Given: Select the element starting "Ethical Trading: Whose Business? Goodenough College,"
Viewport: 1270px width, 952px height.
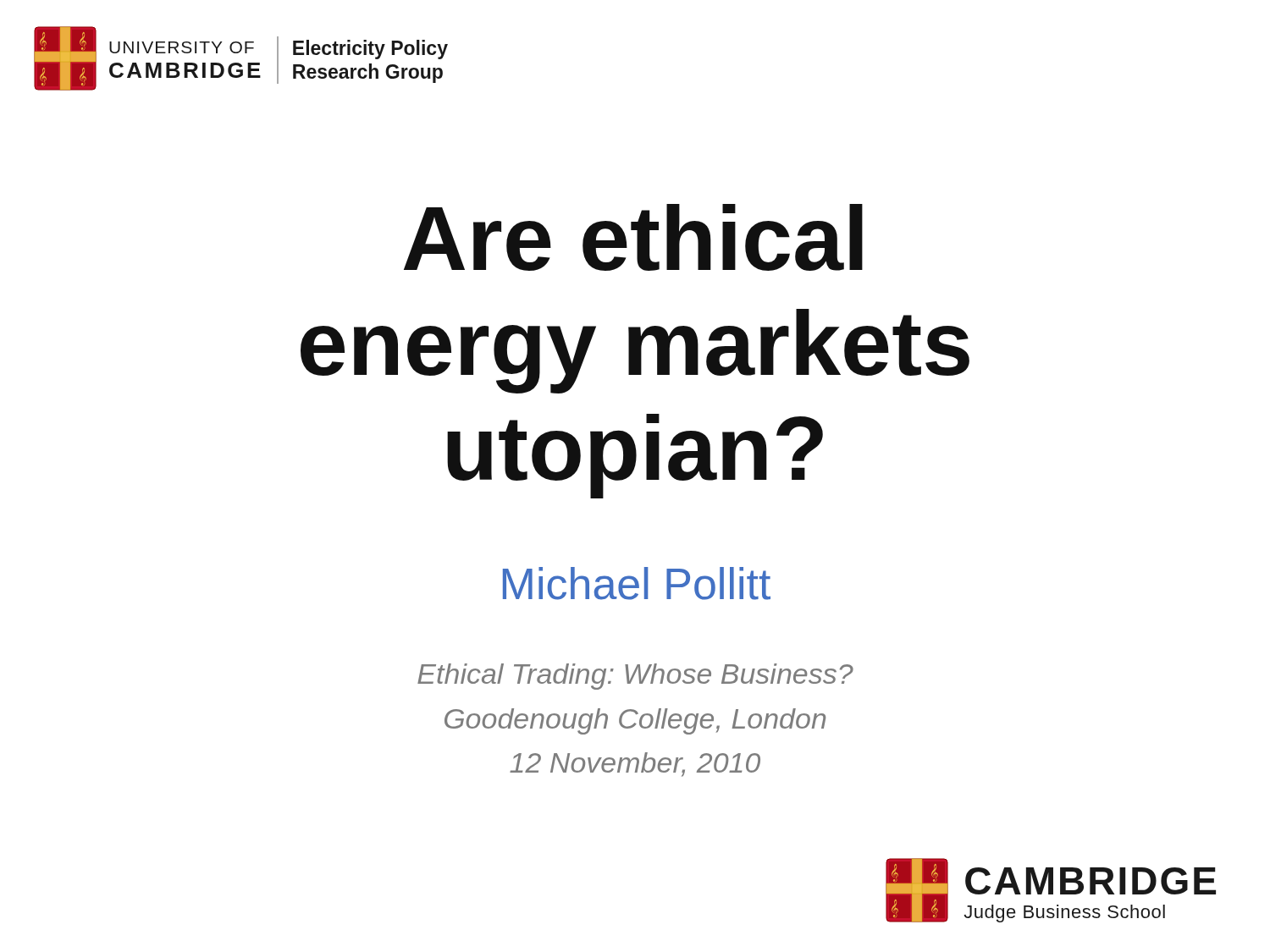Looking at the screenshot, I should pos(635,718).
